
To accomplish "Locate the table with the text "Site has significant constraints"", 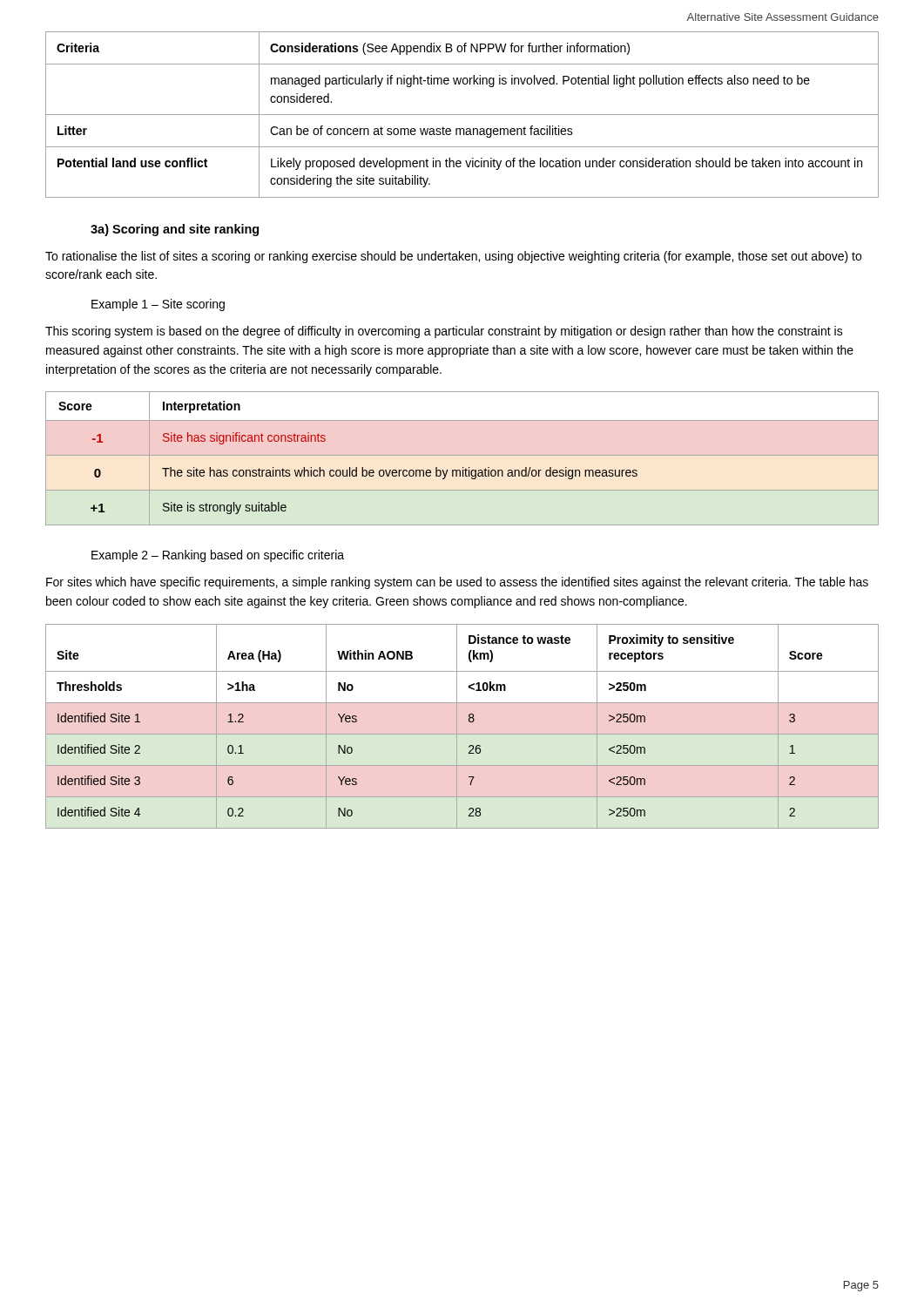I will pos(462,458).
